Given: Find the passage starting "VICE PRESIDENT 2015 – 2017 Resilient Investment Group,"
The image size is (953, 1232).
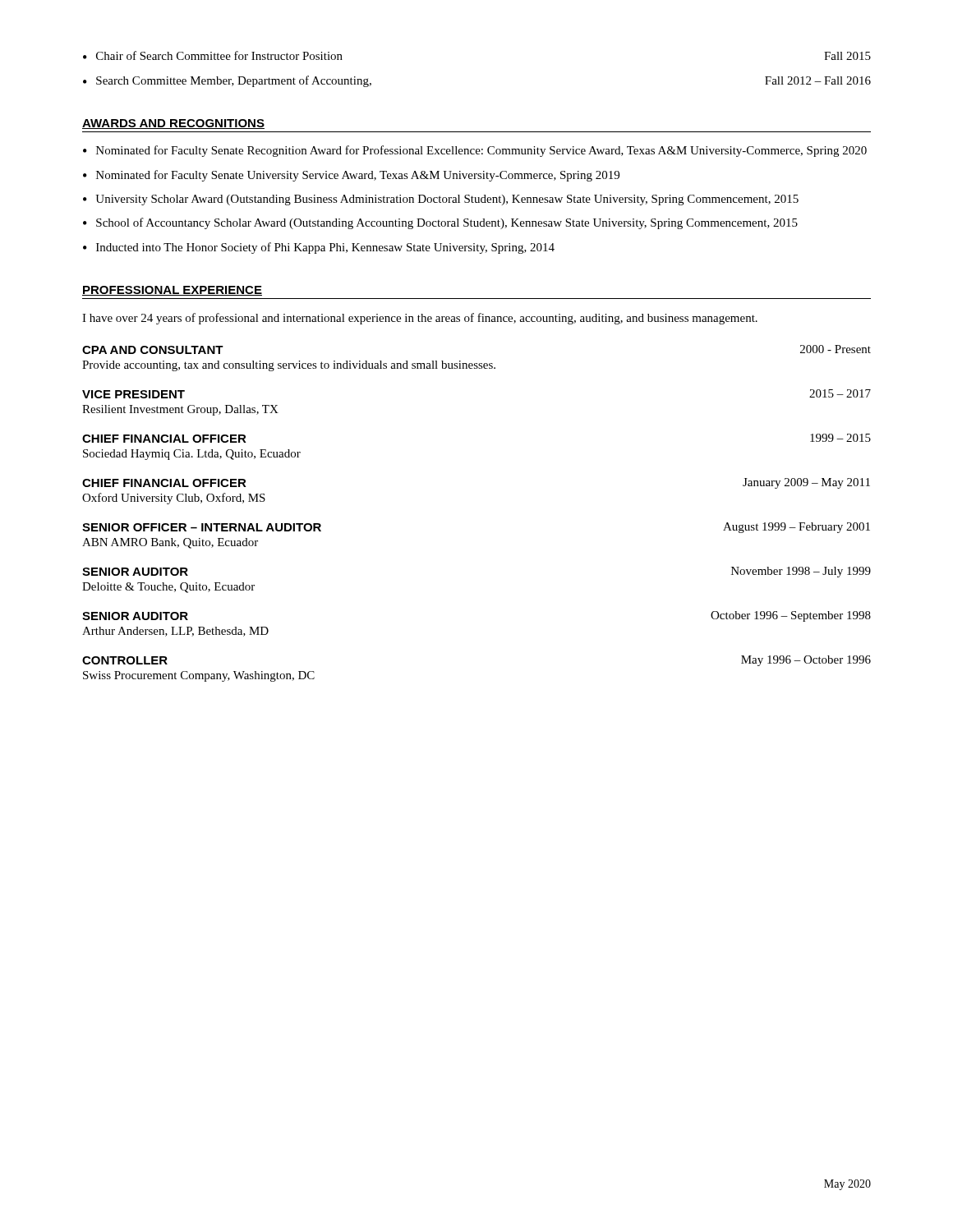Looking at the screenshot, I should click(127, 394).
